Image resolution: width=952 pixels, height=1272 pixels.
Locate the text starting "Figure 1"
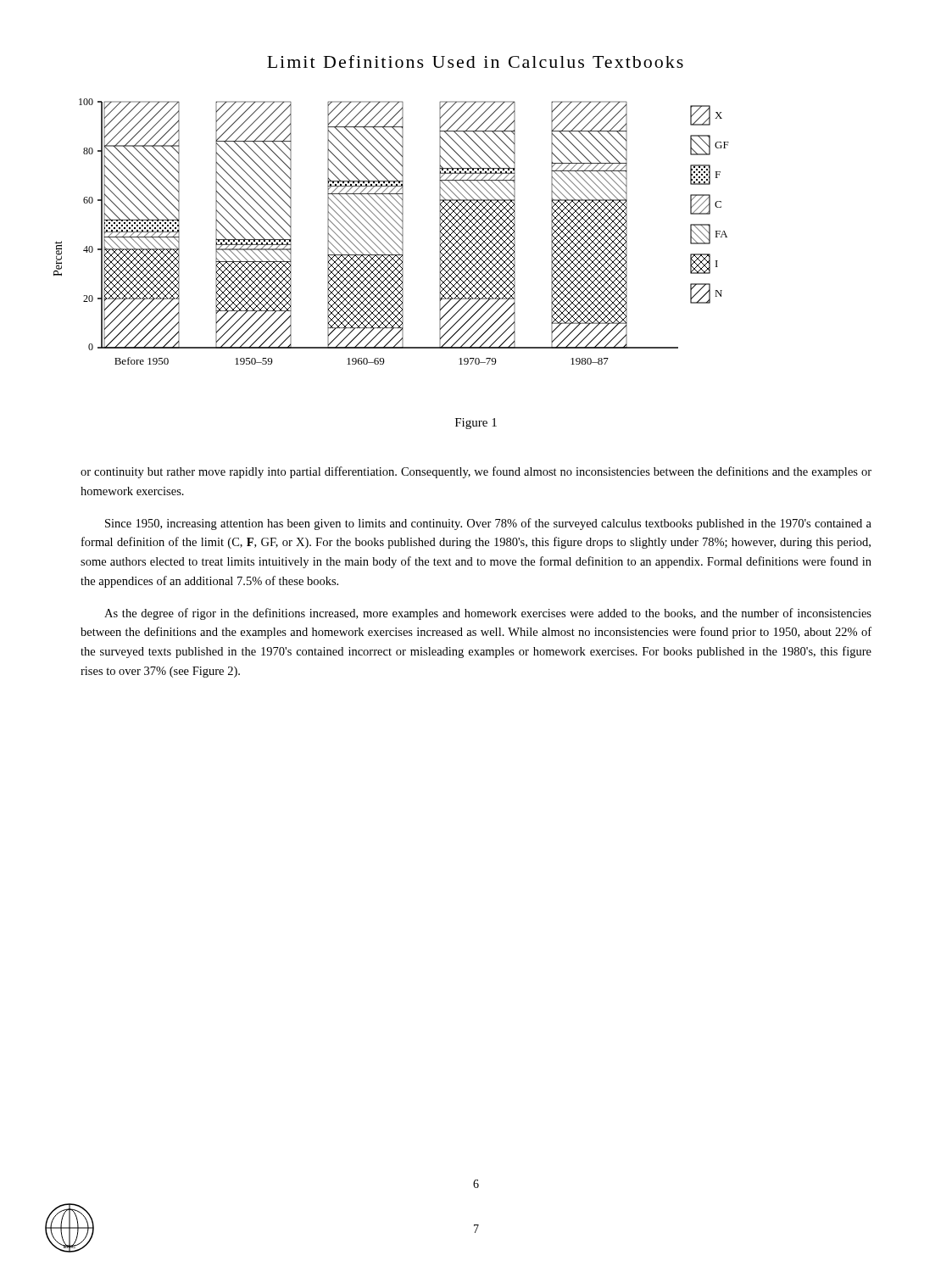point(476,422)
